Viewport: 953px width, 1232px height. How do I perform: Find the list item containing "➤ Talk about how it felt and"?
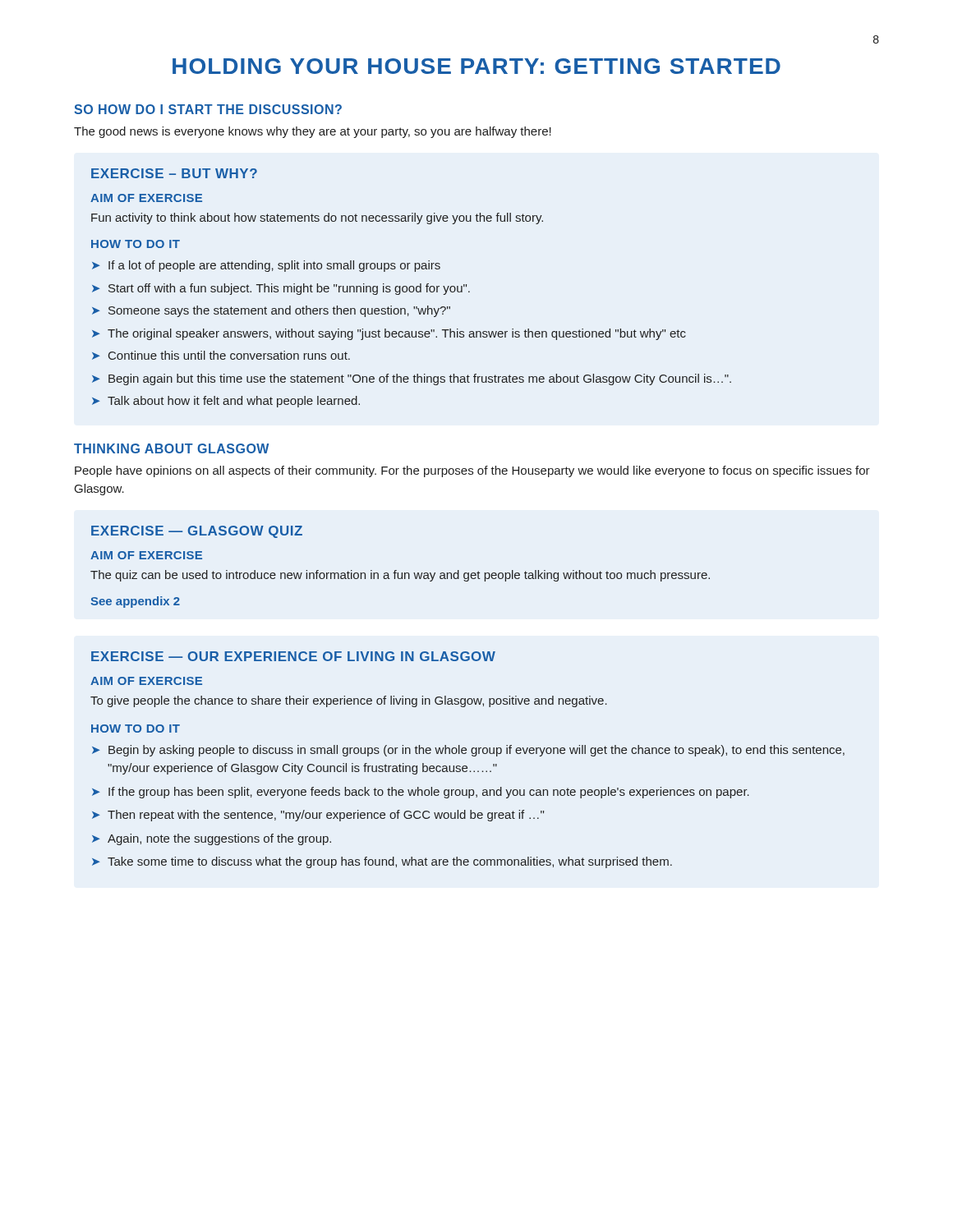[x=226, y=401]
